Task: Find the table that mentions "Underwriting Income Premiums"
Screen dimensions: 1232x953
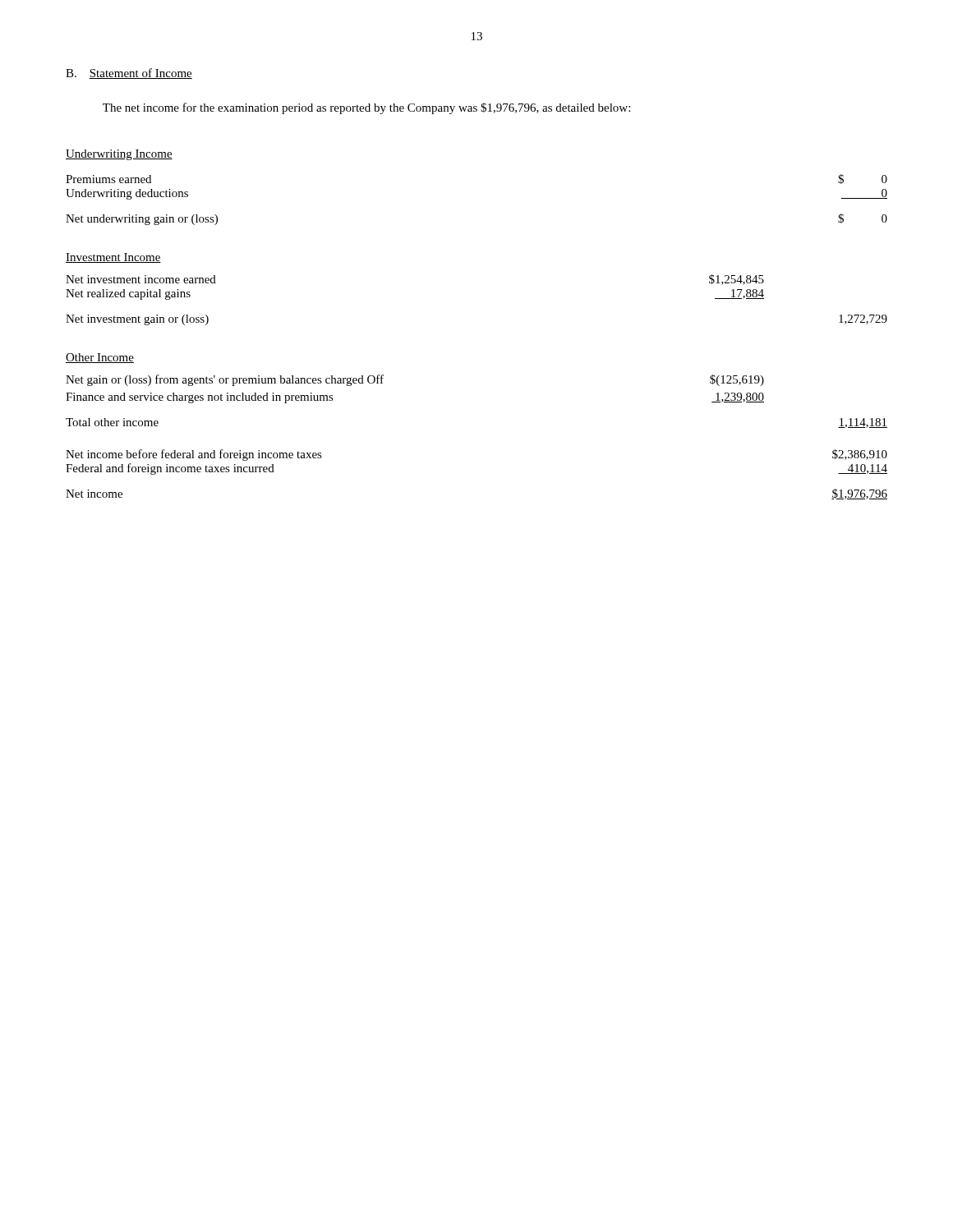Action: (476, 324)
